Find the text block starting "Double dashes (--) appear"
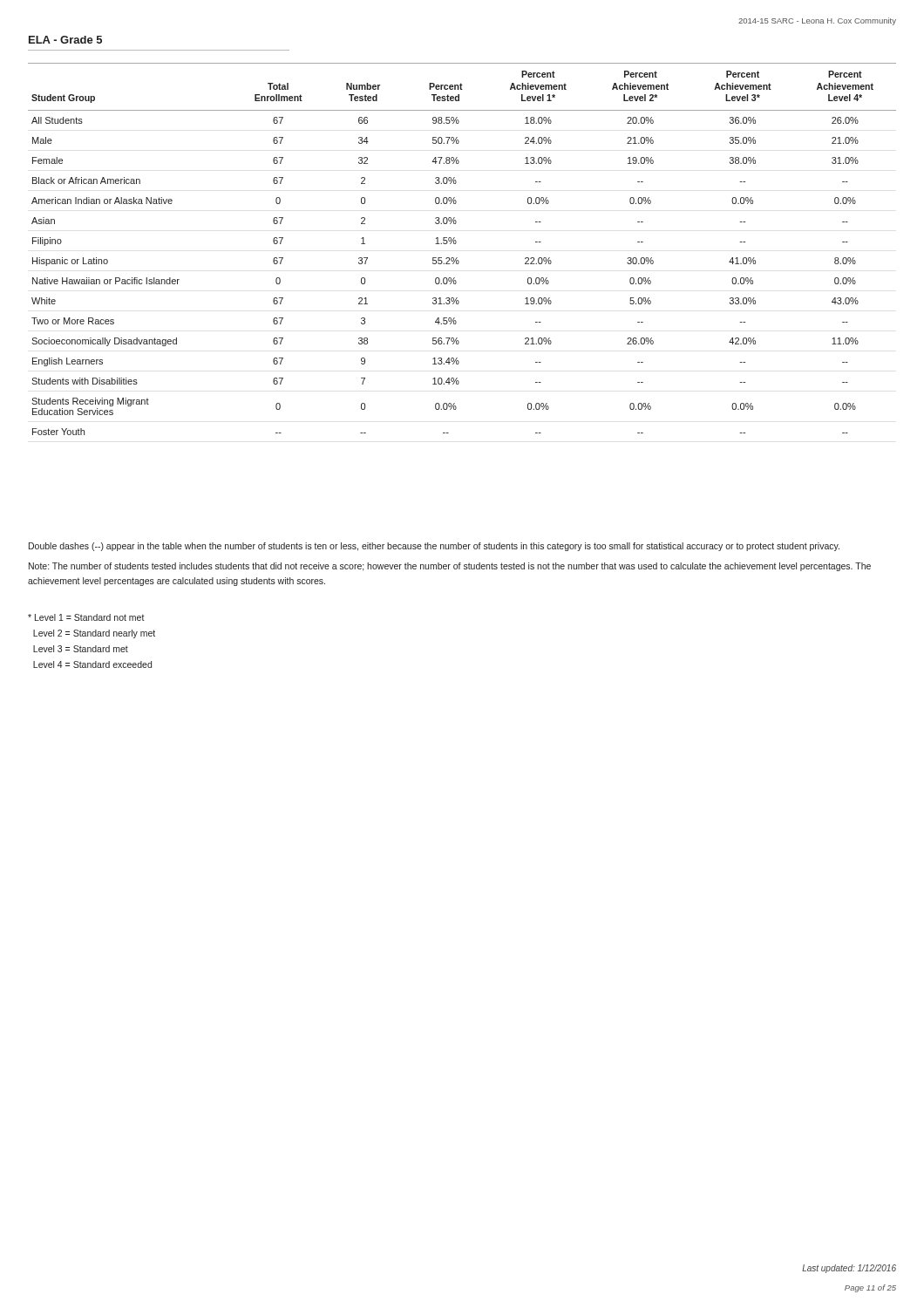This screenshot has height=1308, width=924. [462, 563]
